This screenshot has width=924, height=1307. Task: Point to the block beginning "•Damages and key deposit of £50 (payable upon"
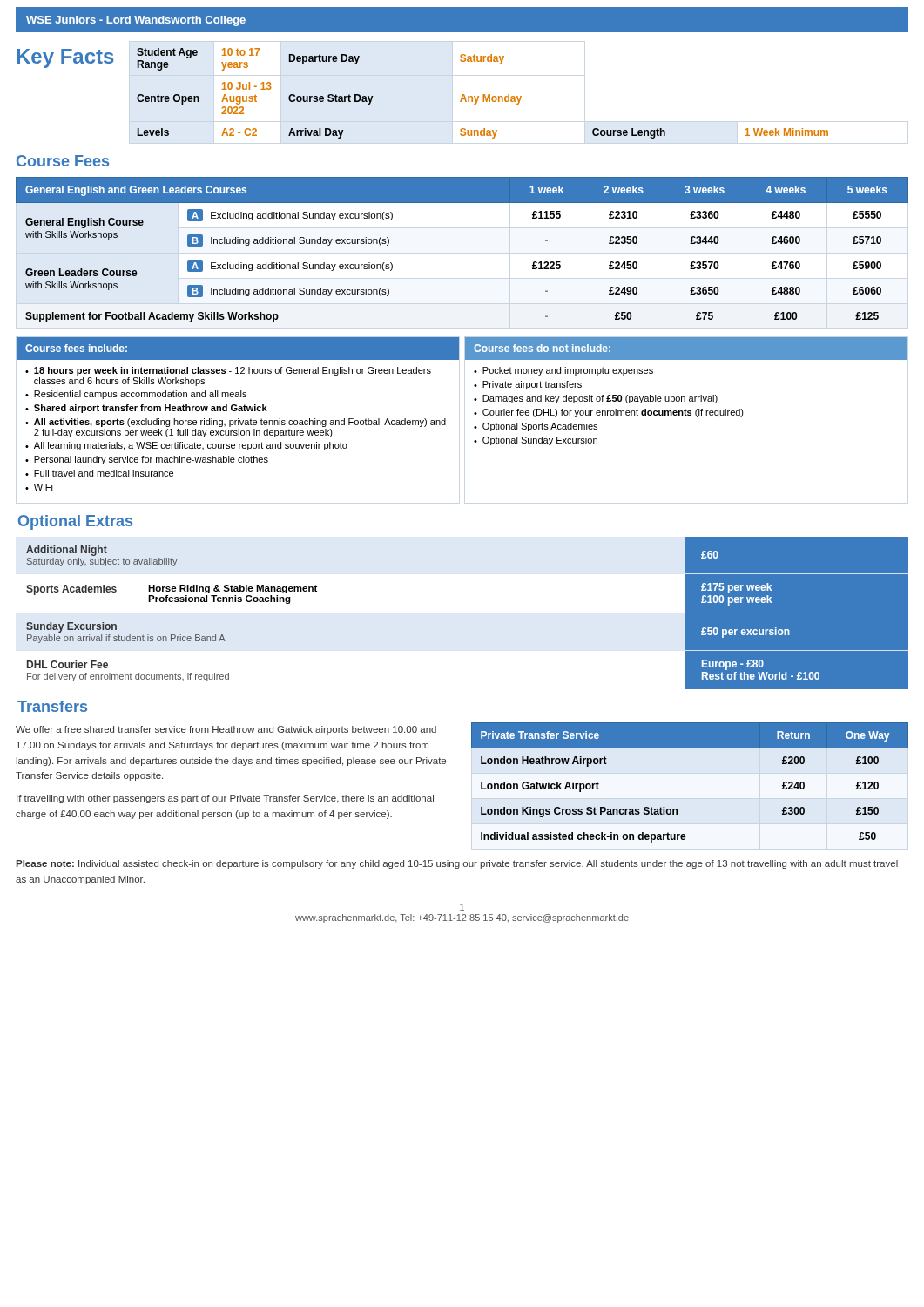(x=596, y=399)
